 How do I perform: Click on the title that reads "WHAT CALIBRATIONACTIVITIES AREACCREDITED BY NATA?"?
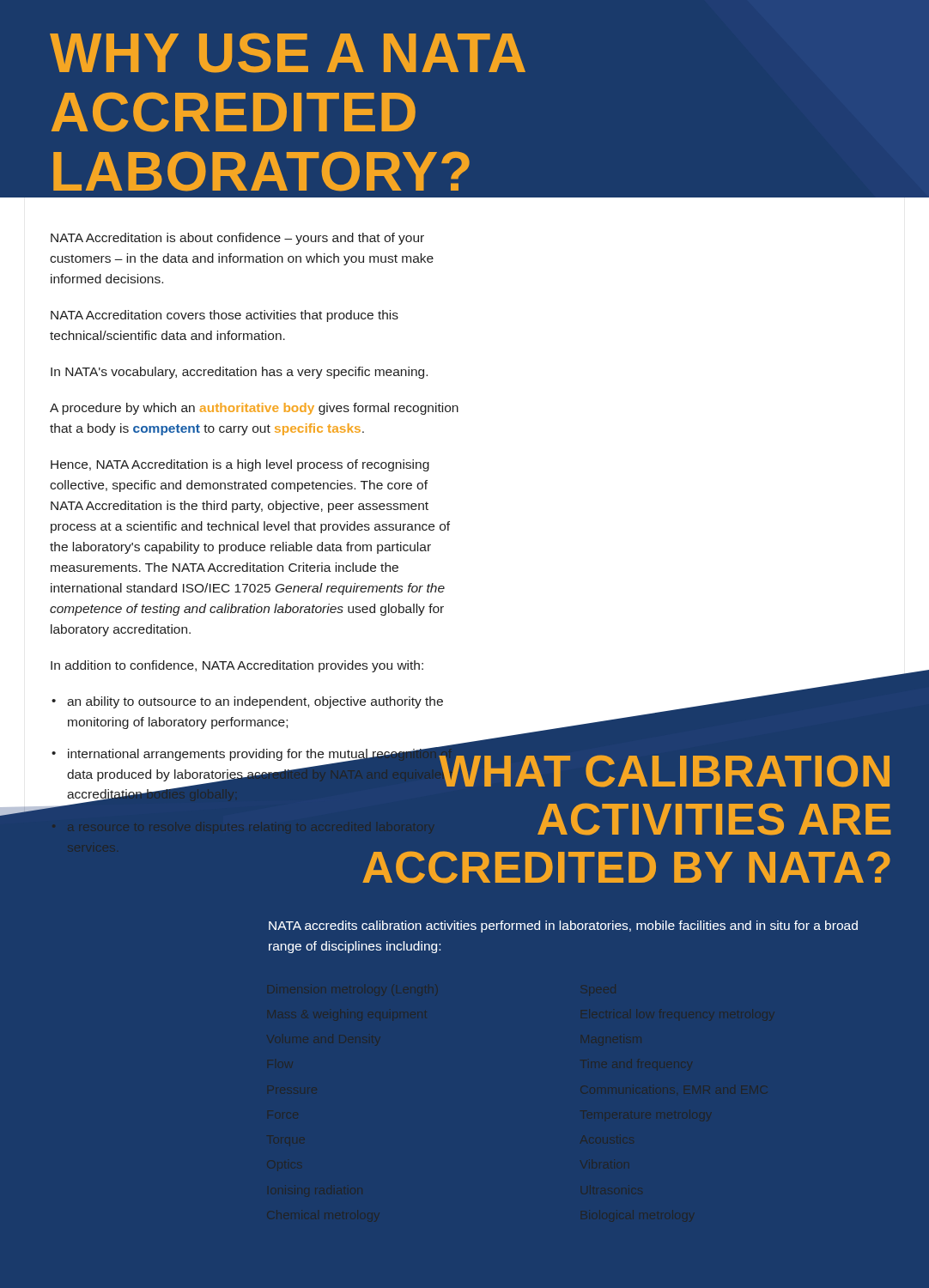point(580,819)
